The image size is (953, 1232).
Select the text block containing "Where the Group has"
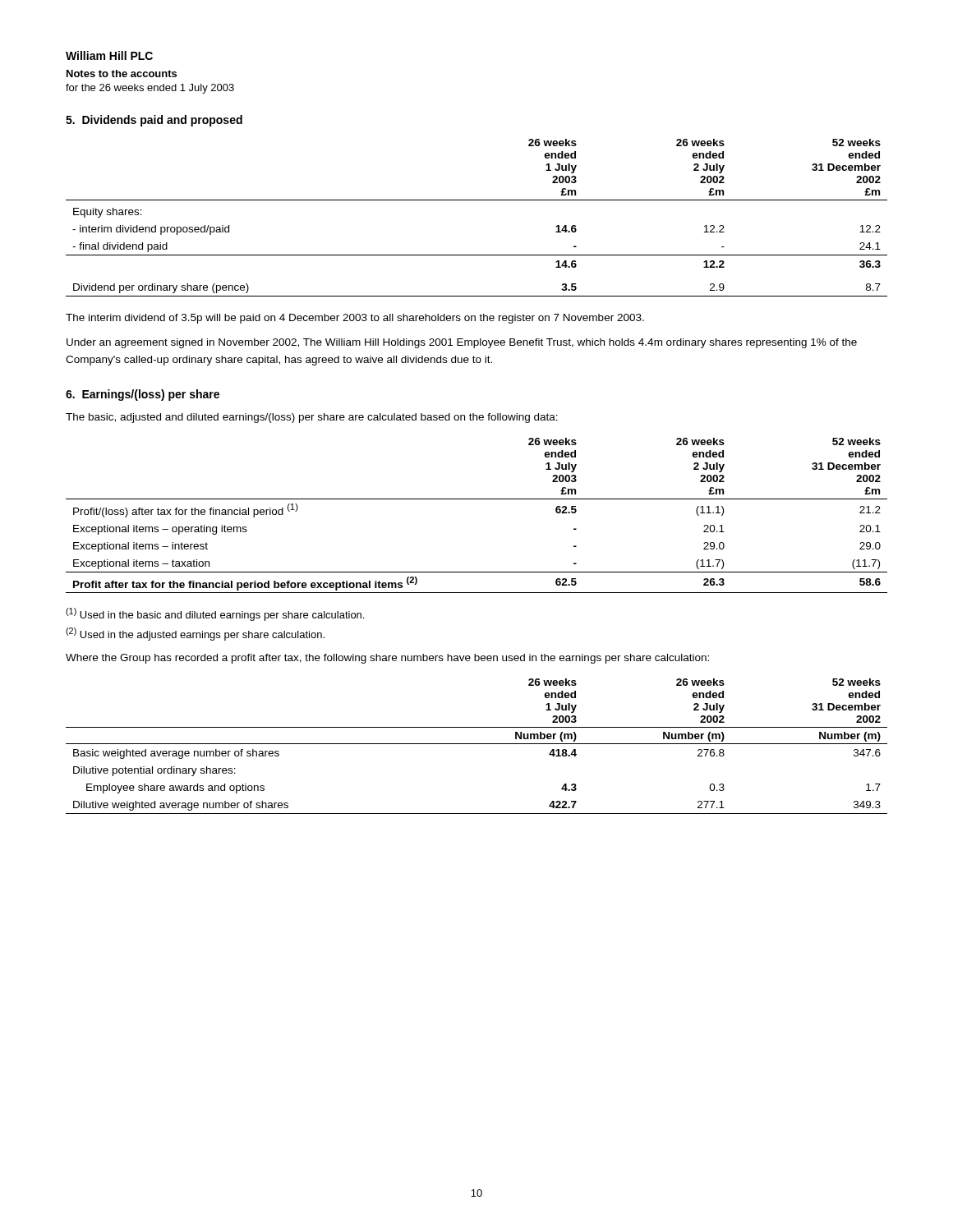388,657
